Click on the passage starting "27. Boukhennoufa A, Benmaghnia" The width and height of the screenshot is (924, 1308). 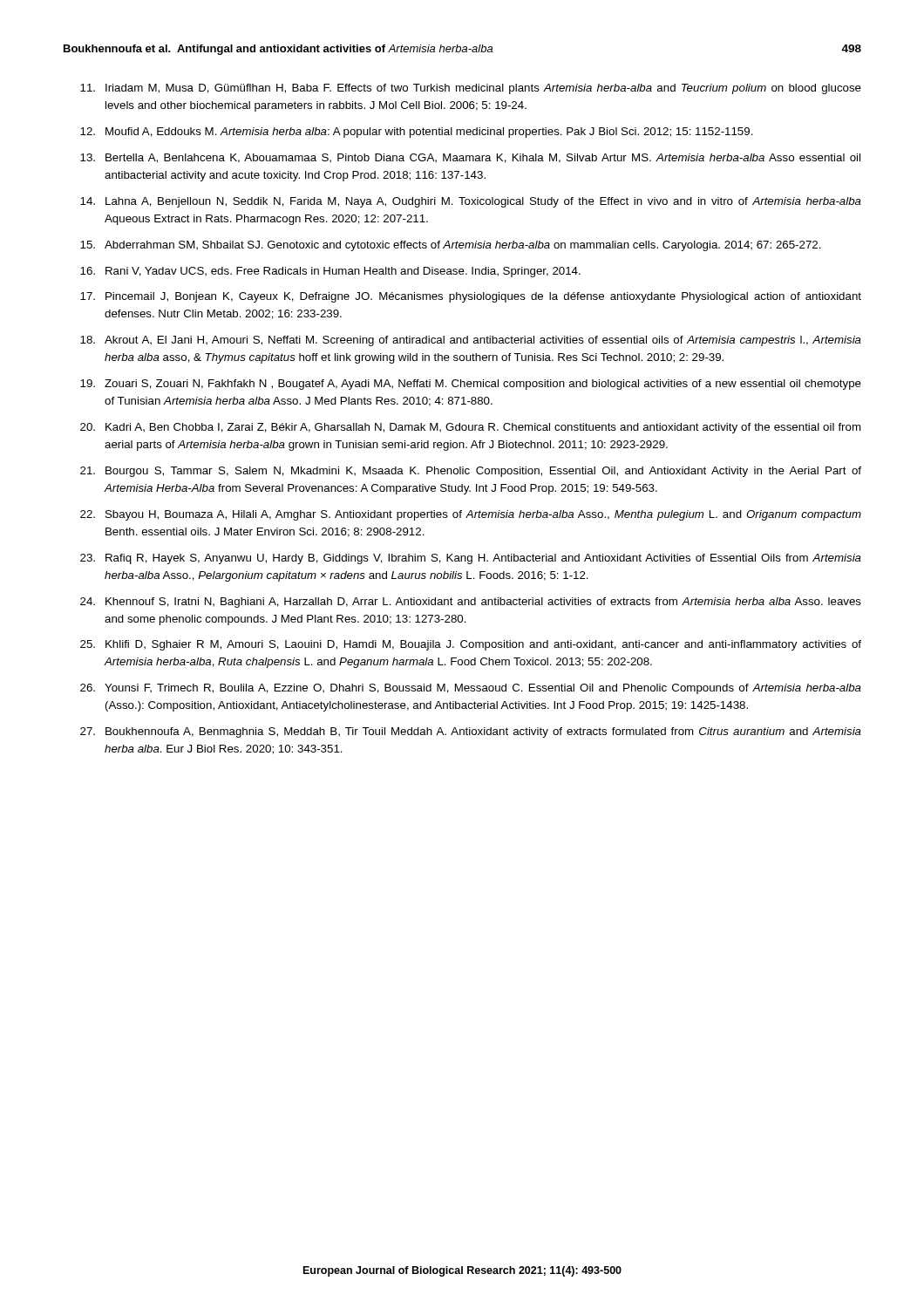(x=462, y=740)
